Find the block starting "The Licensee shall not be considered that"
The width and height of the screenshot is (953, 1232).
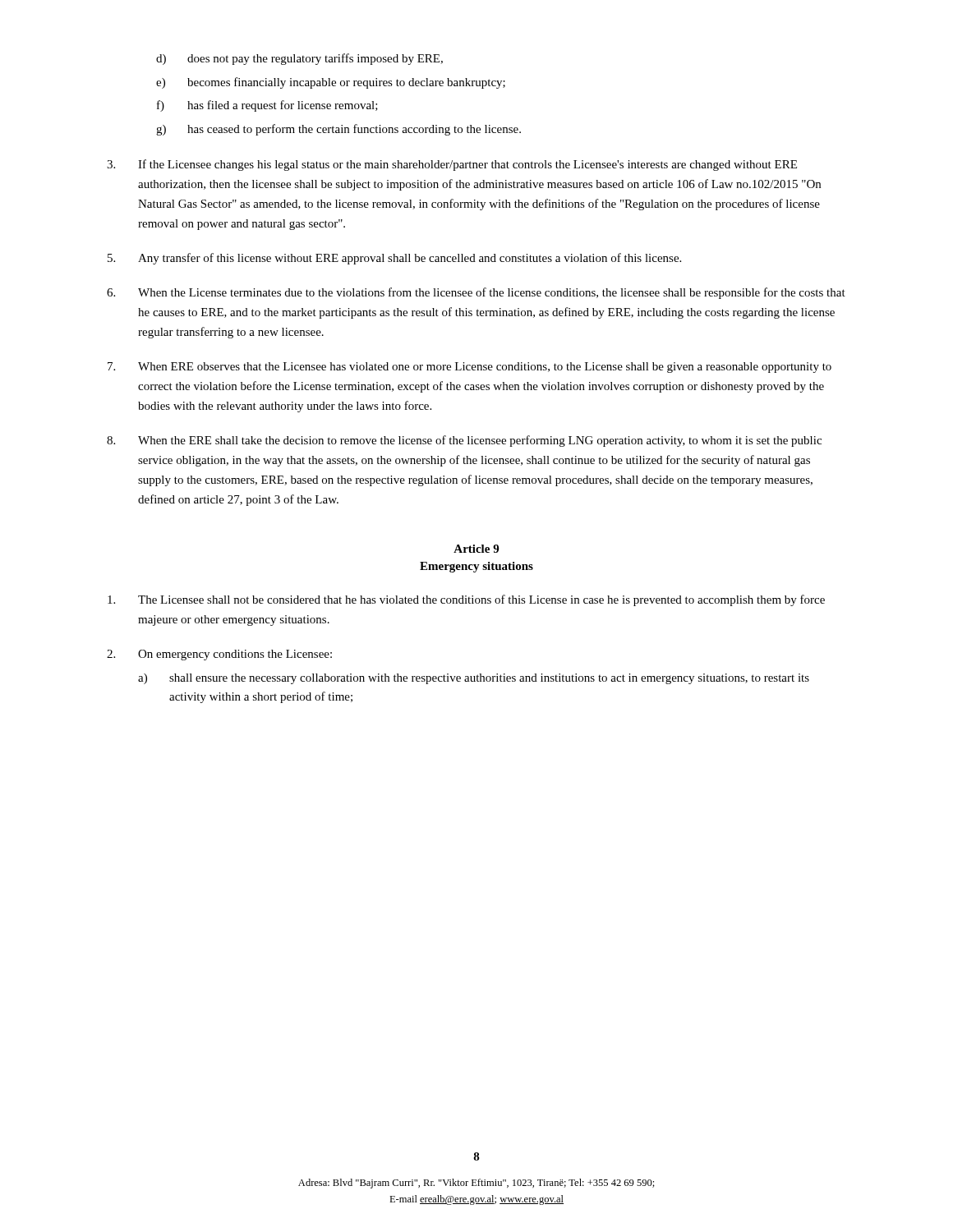click(476, 609)
